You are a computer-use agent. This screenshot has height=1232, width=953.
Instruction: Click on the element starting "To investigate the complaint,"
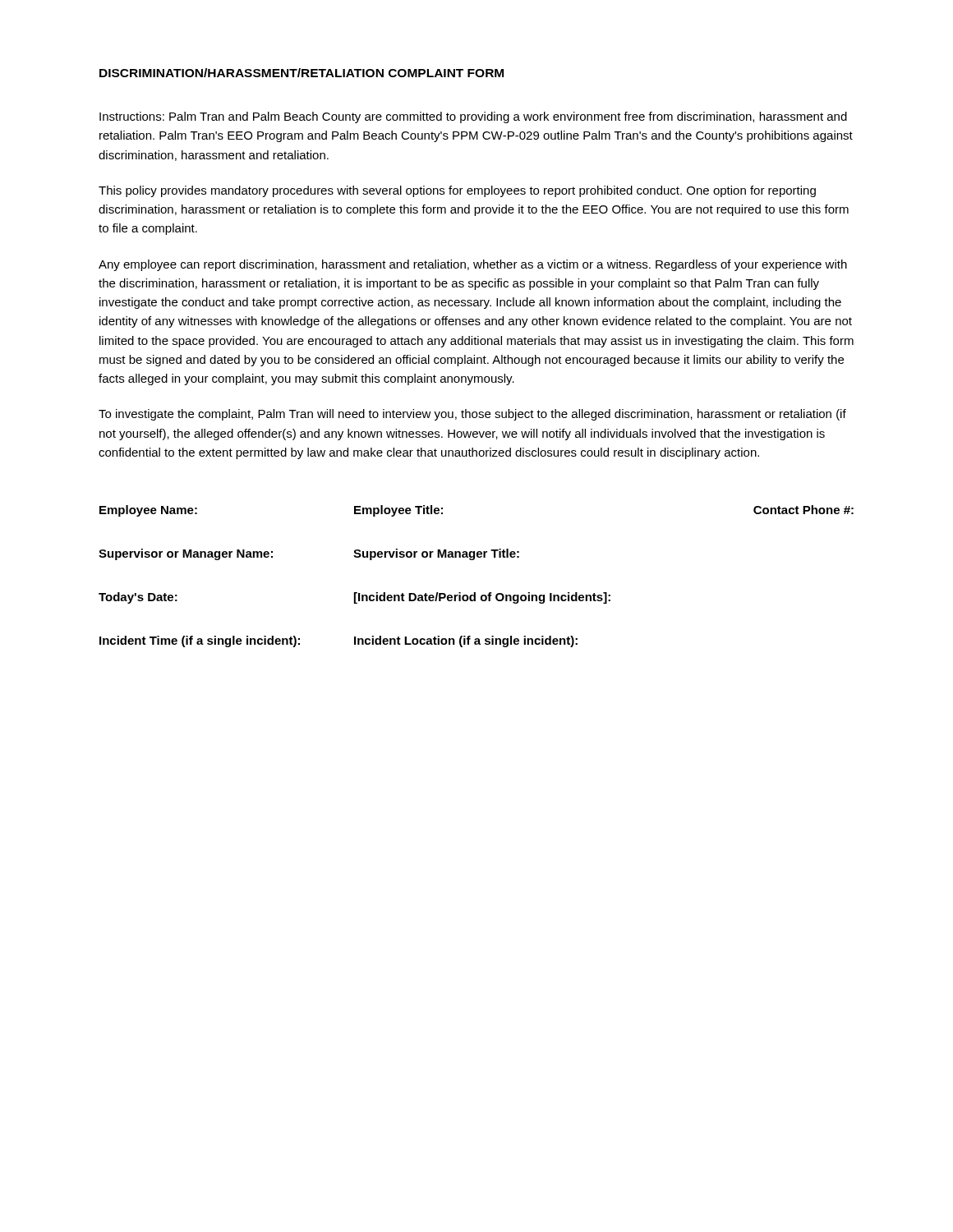coord(472,433)
